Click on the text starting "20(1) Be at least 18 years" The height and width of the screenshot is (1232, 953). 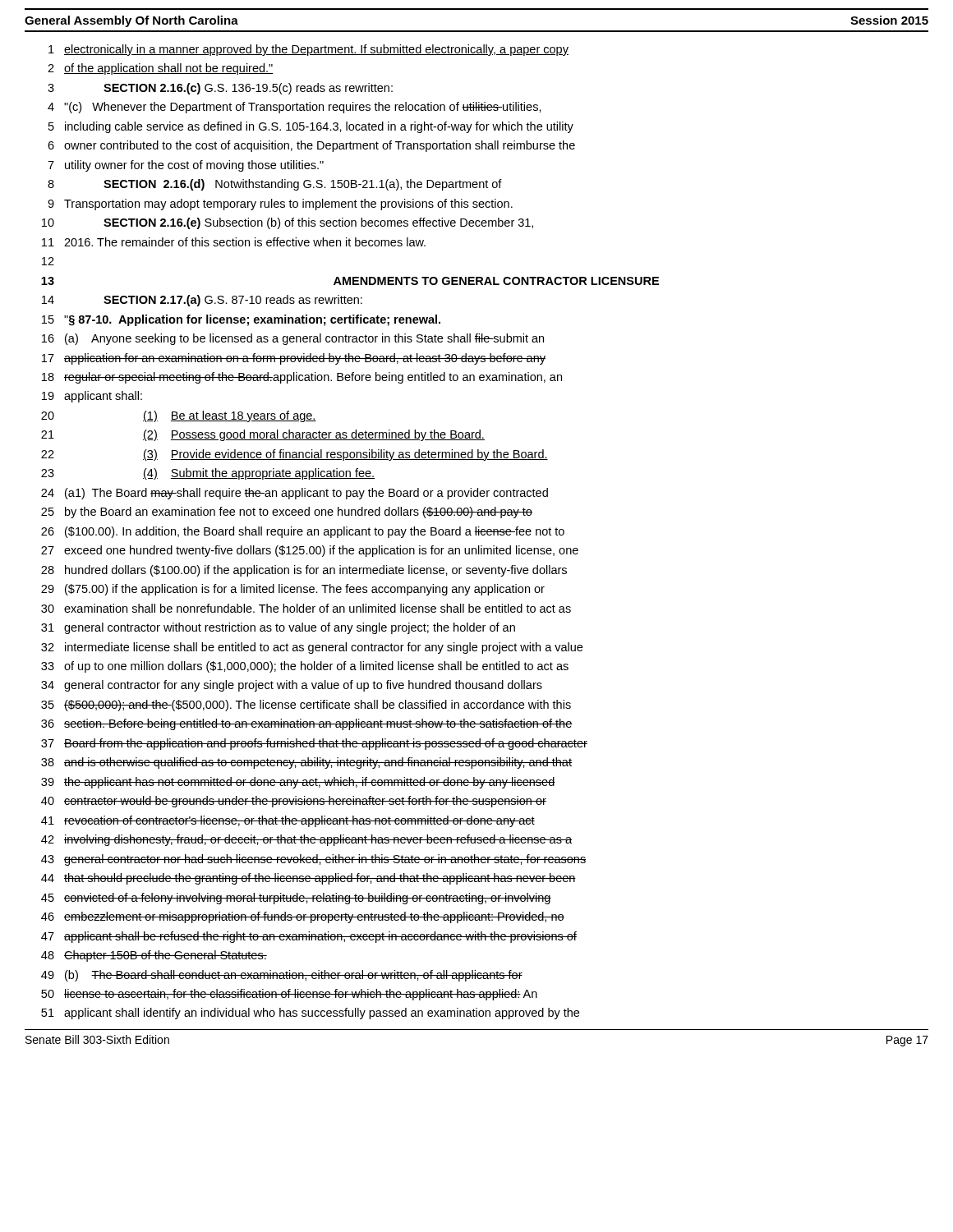[x=179, y=416]
